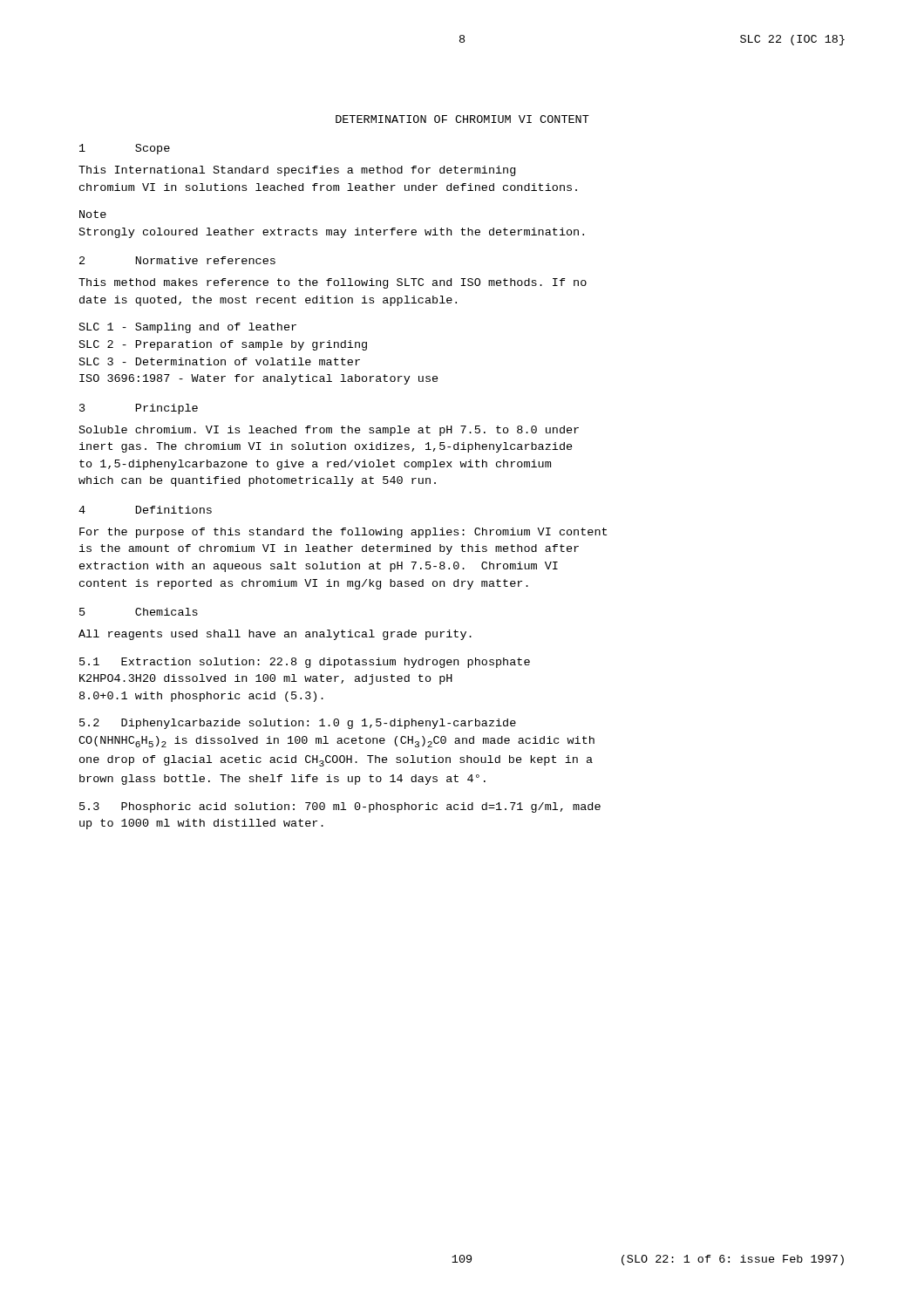Select the passage starting "SLC 2 - Preparation of sample"
This screenshot has height=1308, width=924.
[x=223, y=345]
